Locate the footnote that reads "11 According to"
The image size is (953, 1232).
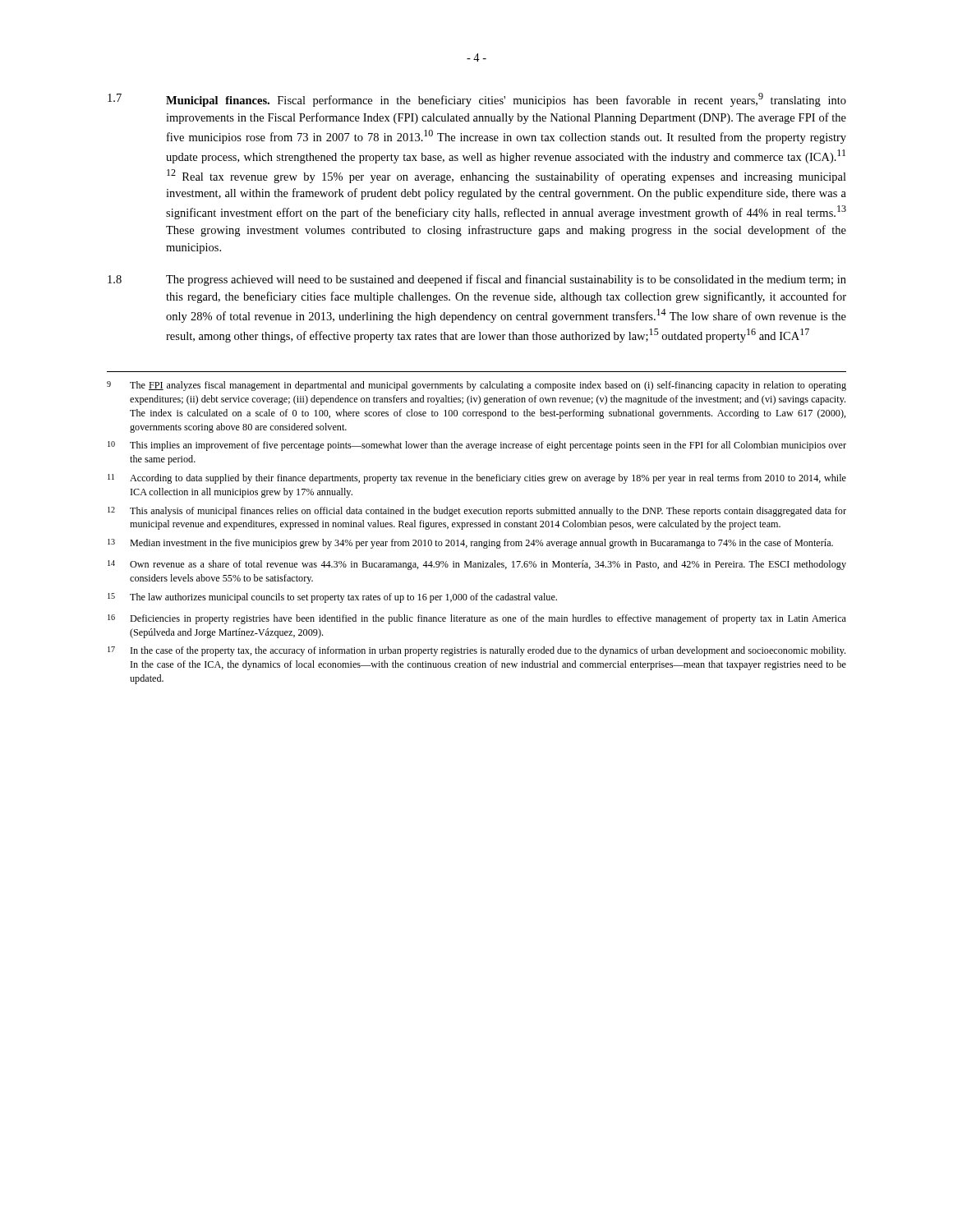click(476, 485)
